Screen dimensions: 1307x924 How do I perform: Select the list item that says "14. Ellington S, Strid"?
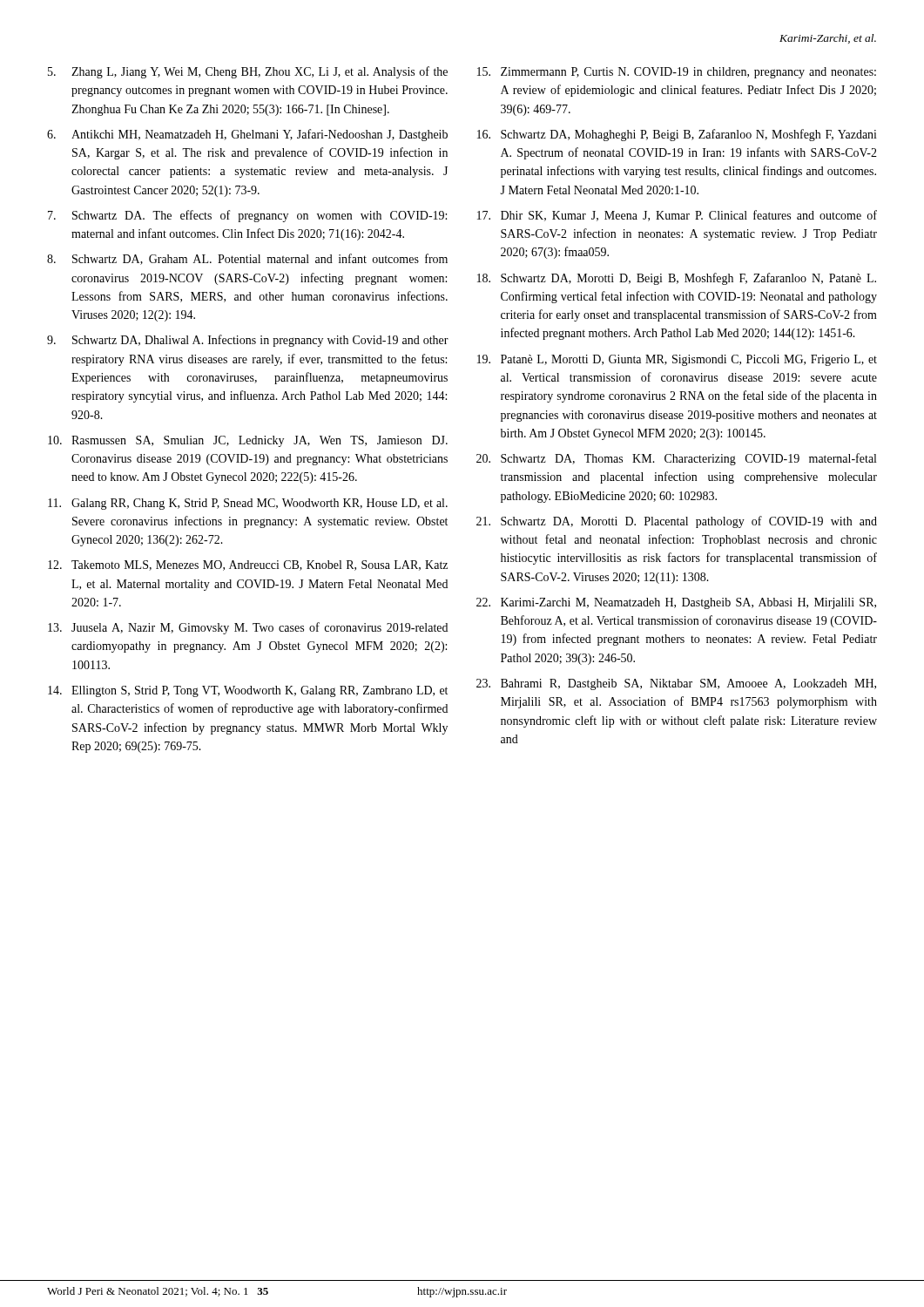[248, 718]
